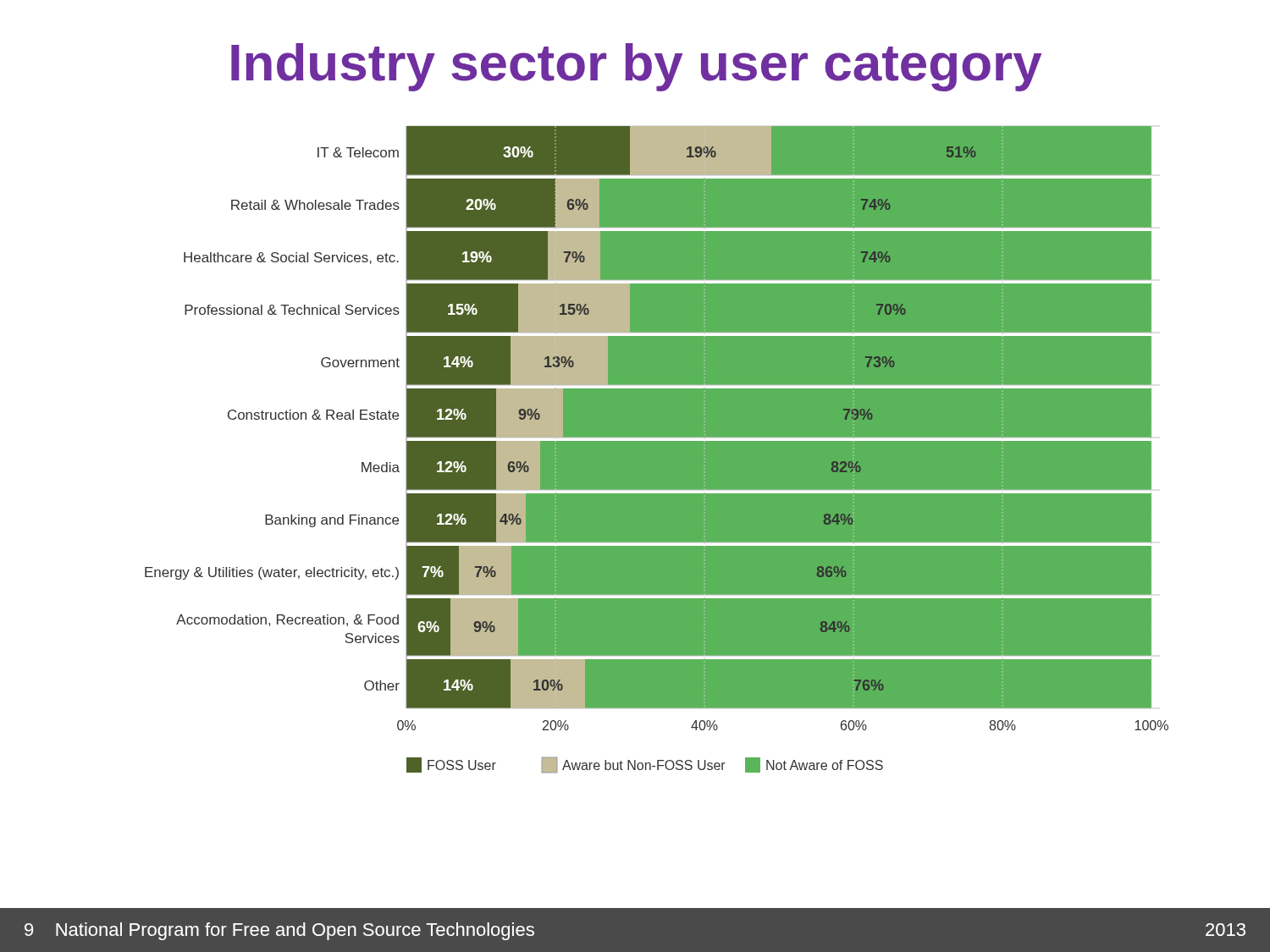The width and height of the screenshot is (1270, 952).
Task: Find the element starting "Industry sector by user category"
Action: pyautogui.click(x=635, y=62)
